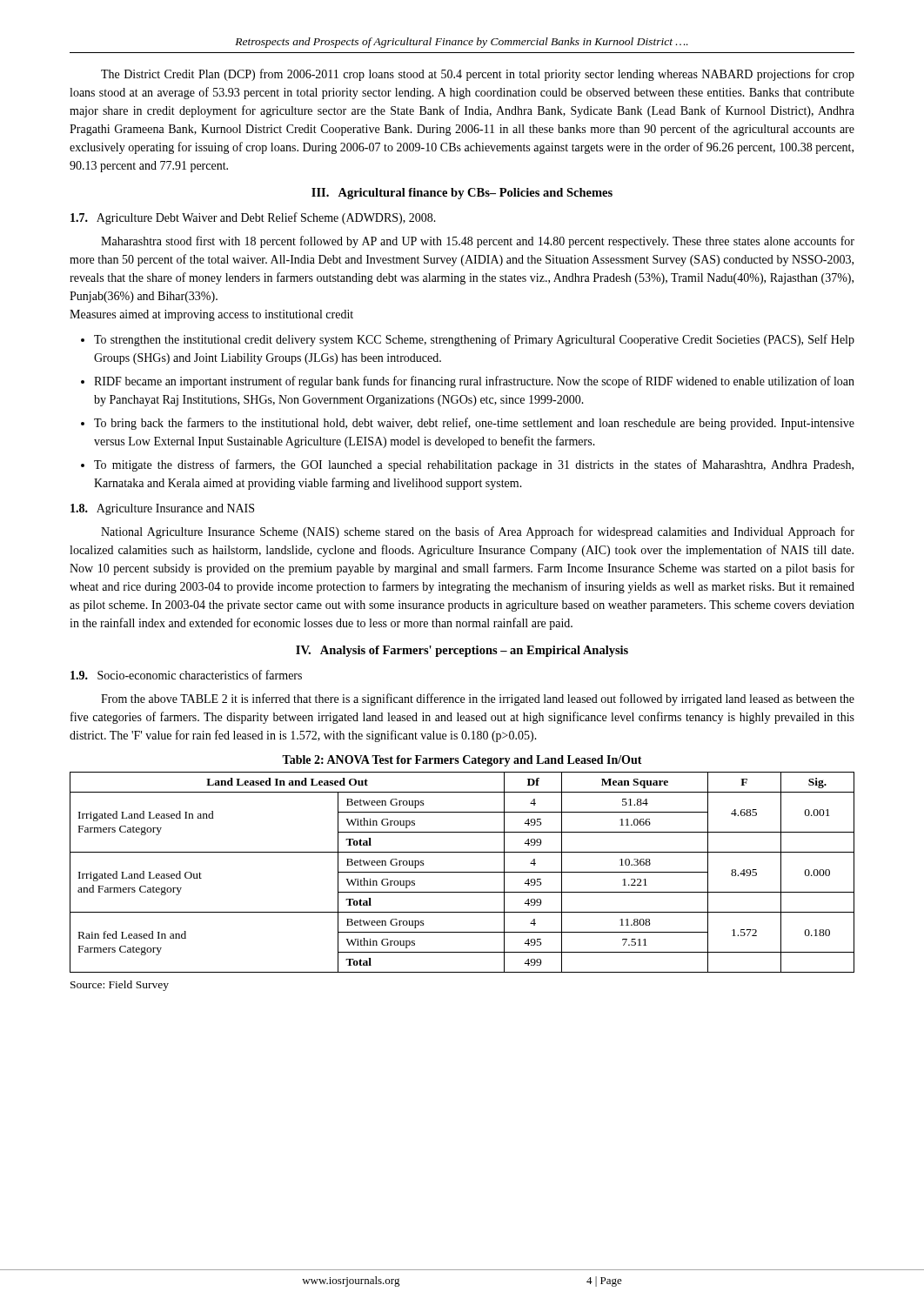The width and height of the screenshot is (924, 1305).
Task: Select the text starting "Maharashtra stood first"
Action: point(462,278)
